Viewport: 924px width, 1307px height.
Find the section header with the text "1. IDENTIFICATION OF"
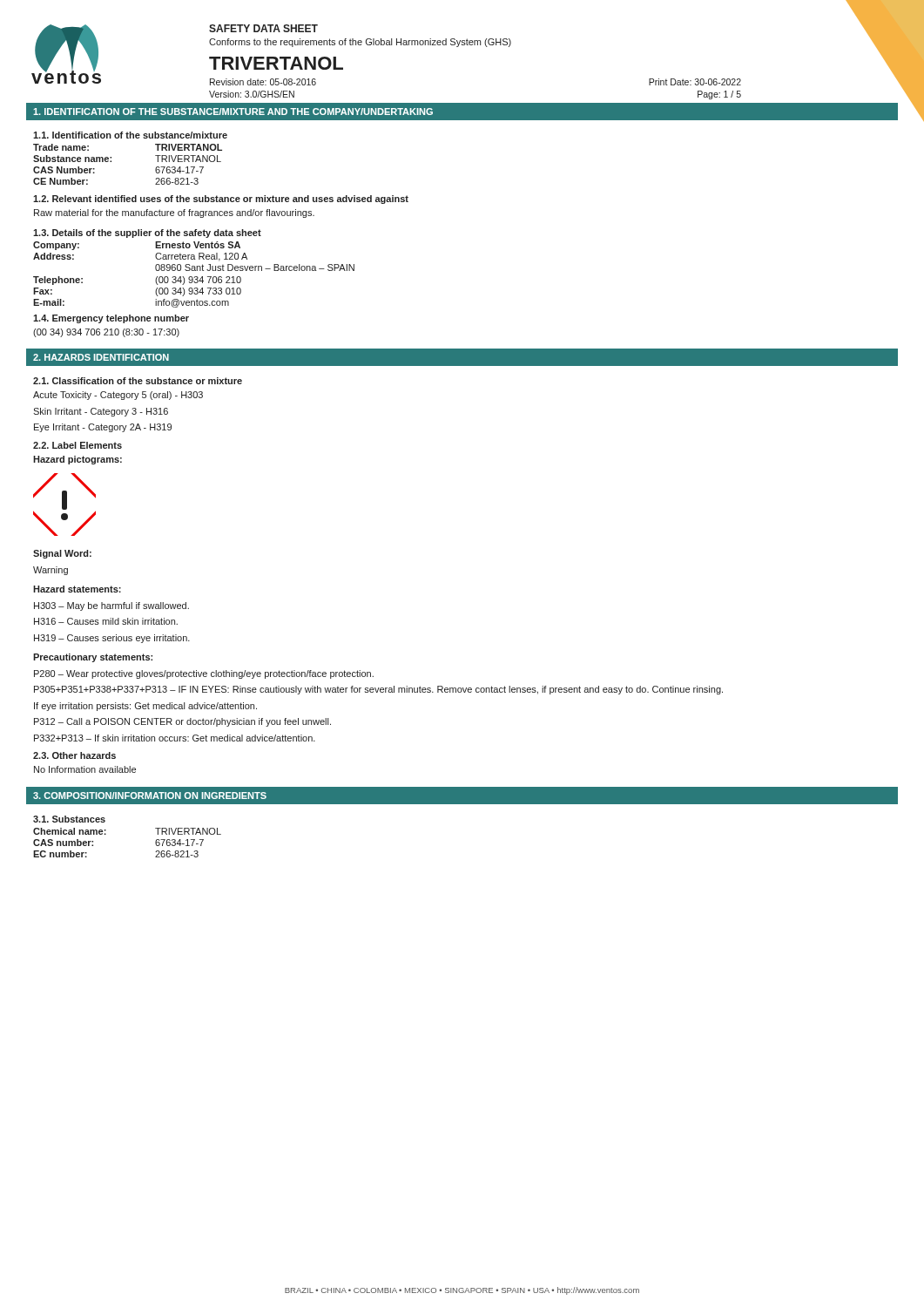click(462, 112)
